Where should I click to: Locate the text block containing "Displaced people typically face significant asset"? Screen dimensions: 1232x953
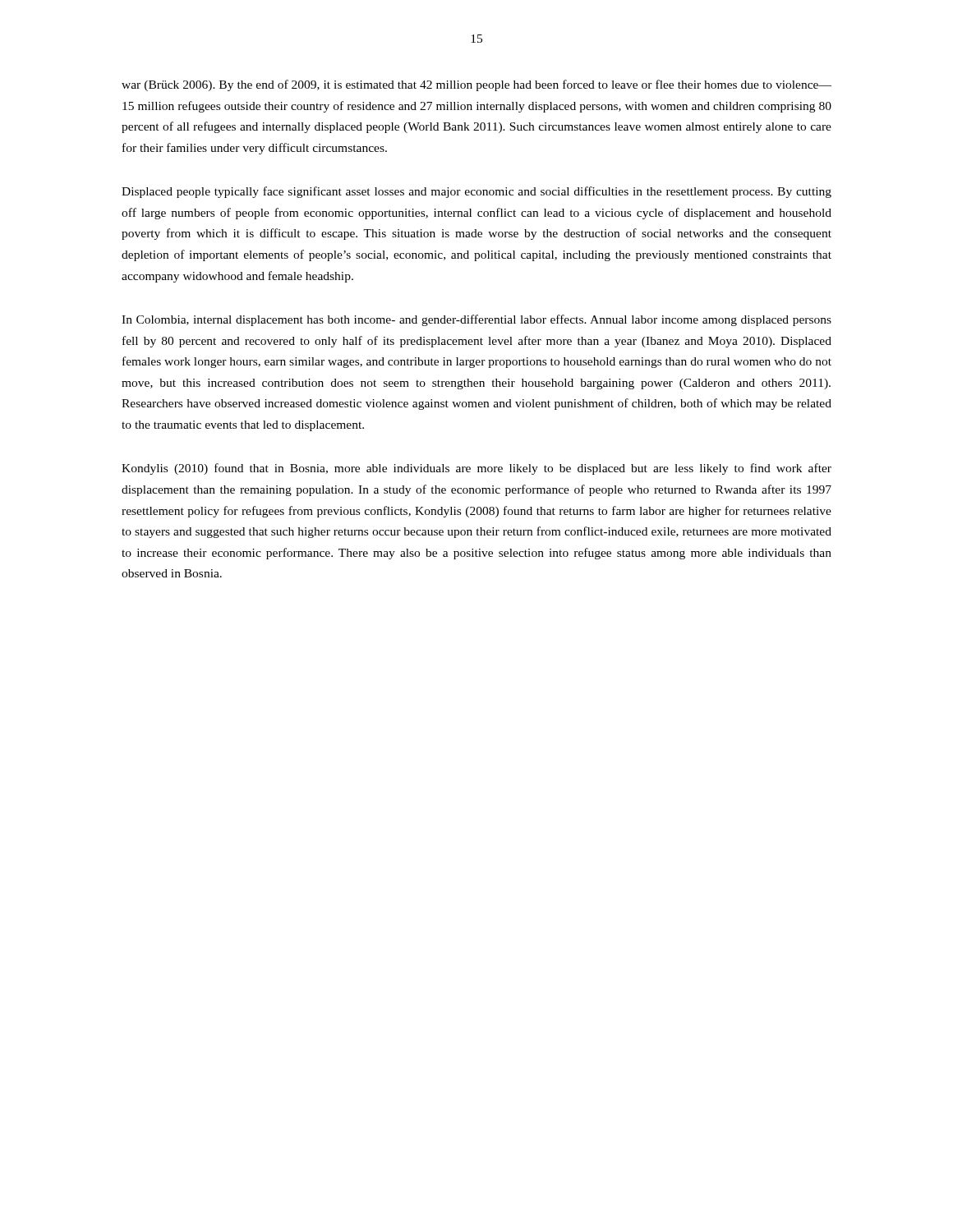click(x=476, y=233)
